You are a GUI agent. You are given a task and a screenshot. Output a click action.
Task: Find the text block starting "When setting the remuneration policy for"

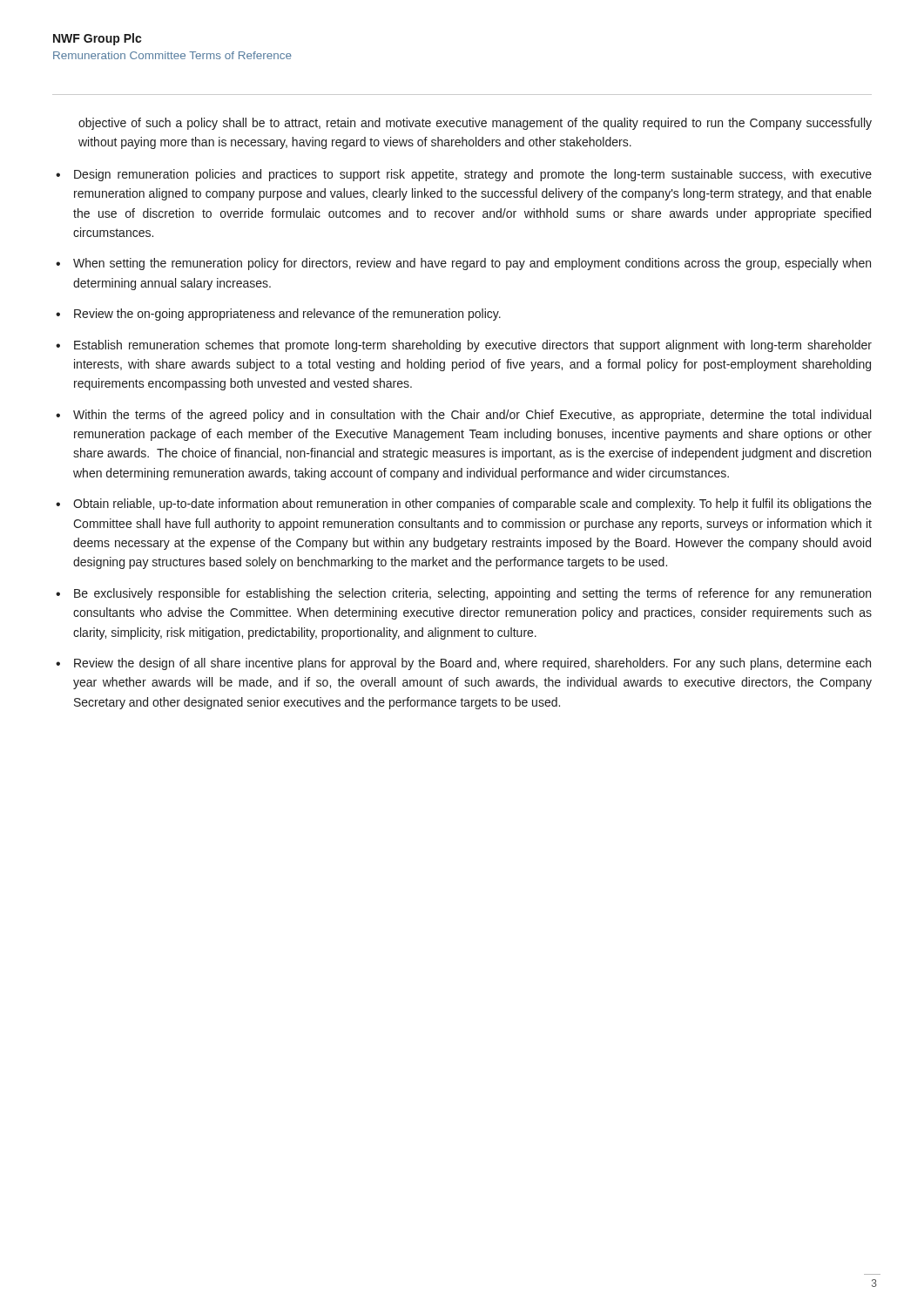point(472,273)
